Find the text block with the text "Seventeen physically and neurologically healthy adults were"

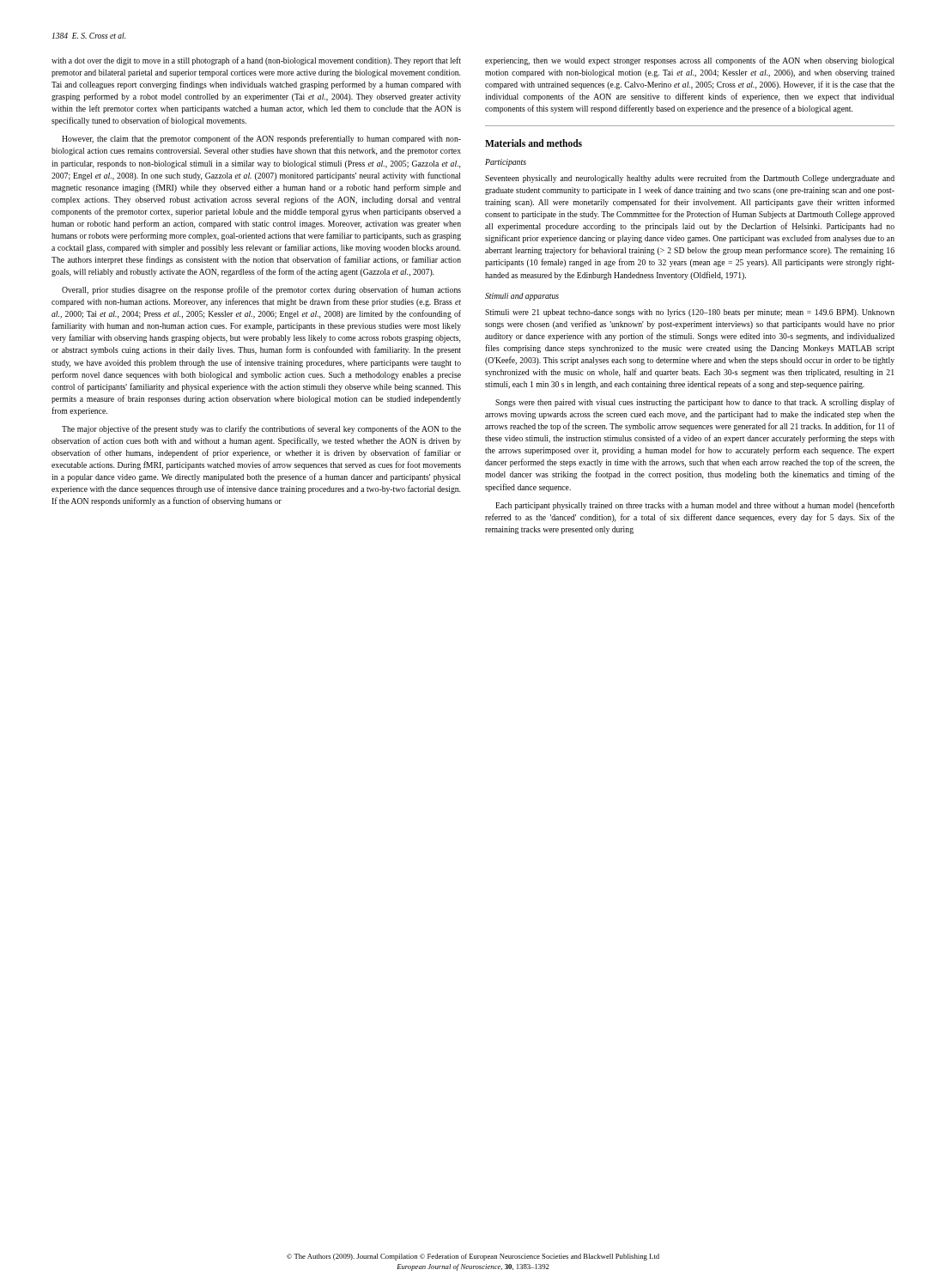pos(690,227)
